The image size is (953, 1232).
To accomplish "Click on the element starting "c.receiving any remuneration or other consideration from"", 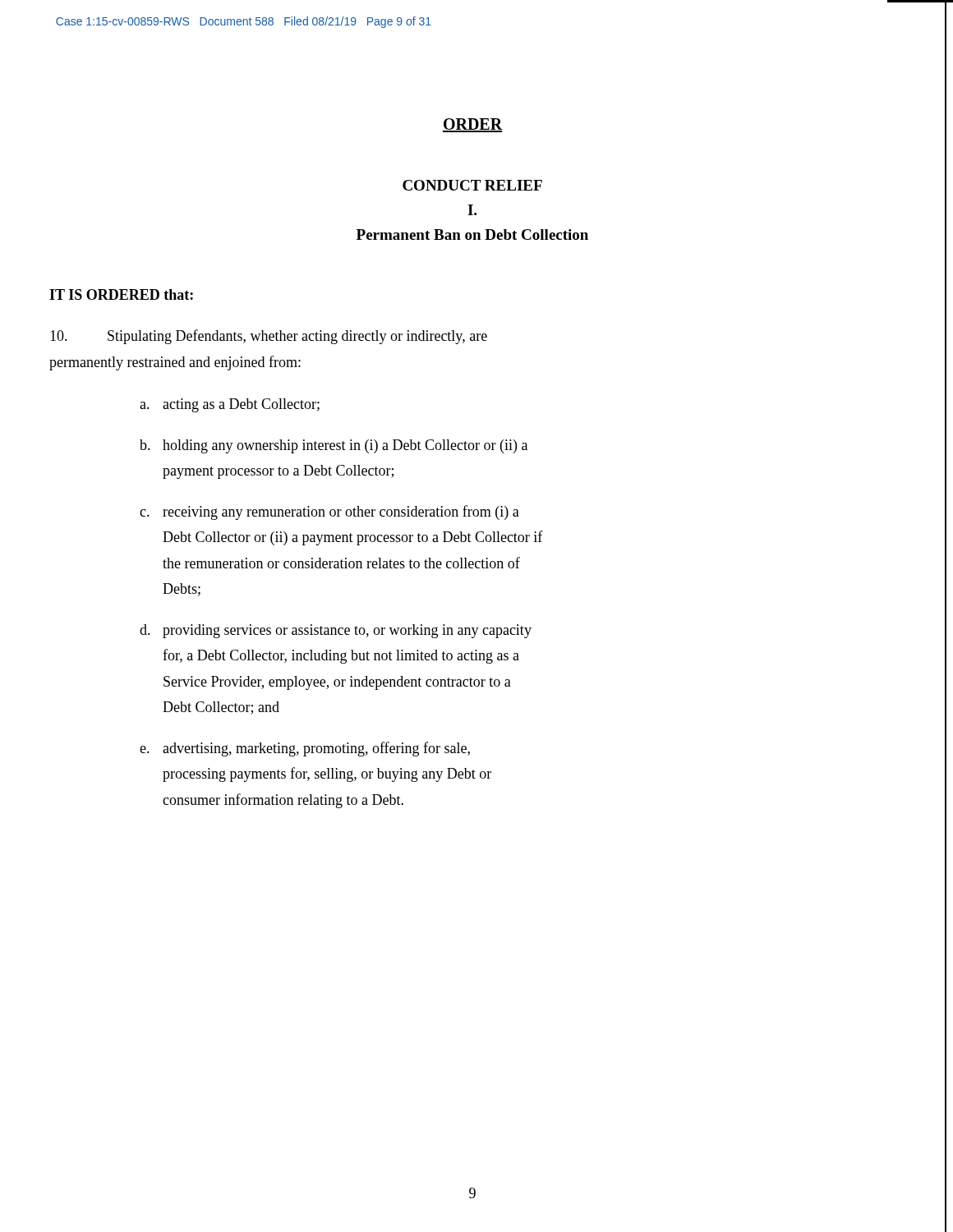I will pos(418,551).
